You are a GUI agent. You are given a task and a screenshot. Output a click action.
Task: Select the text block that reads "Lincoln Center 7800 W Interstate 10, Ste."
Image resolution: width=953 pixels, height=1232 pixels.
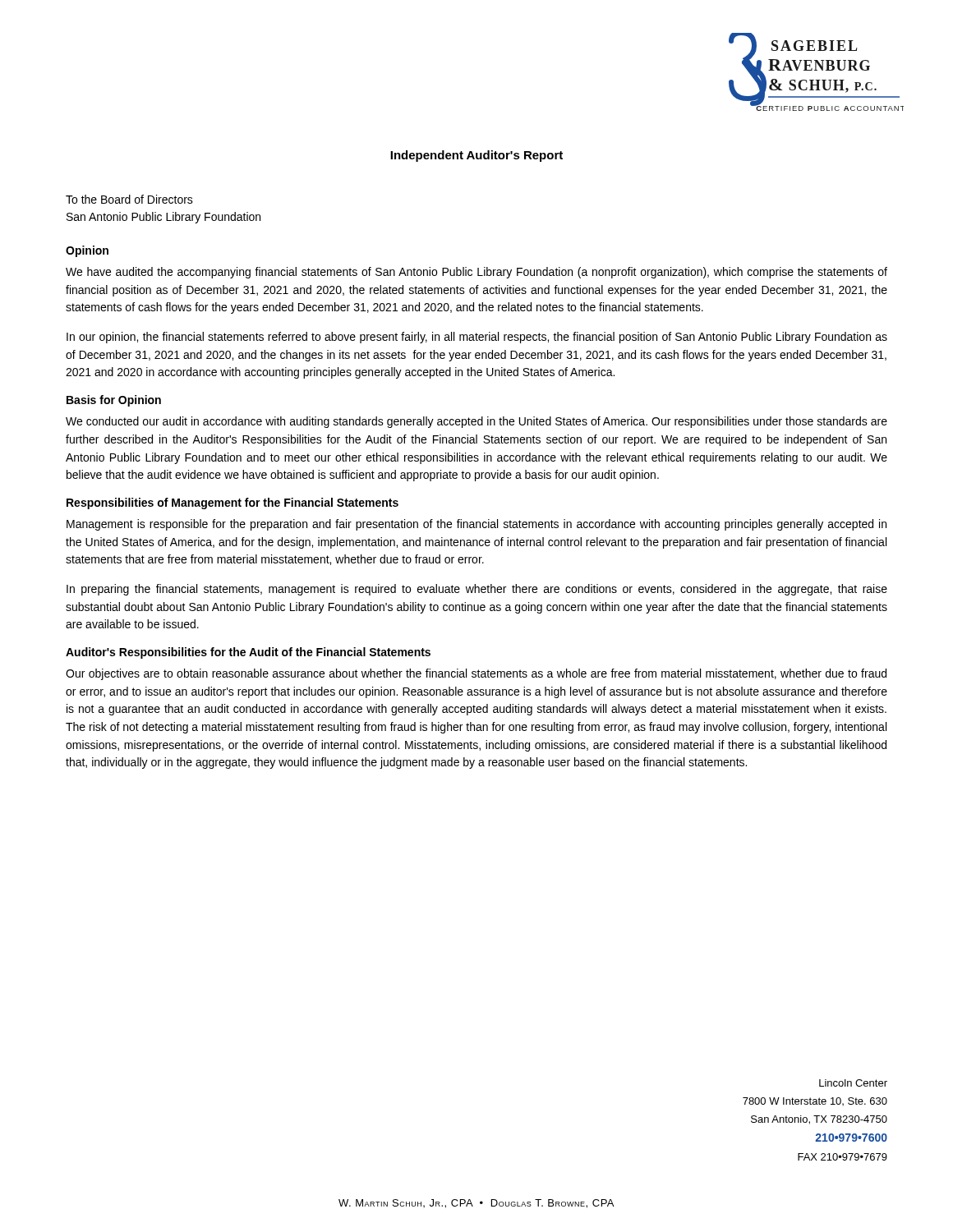815,1120
